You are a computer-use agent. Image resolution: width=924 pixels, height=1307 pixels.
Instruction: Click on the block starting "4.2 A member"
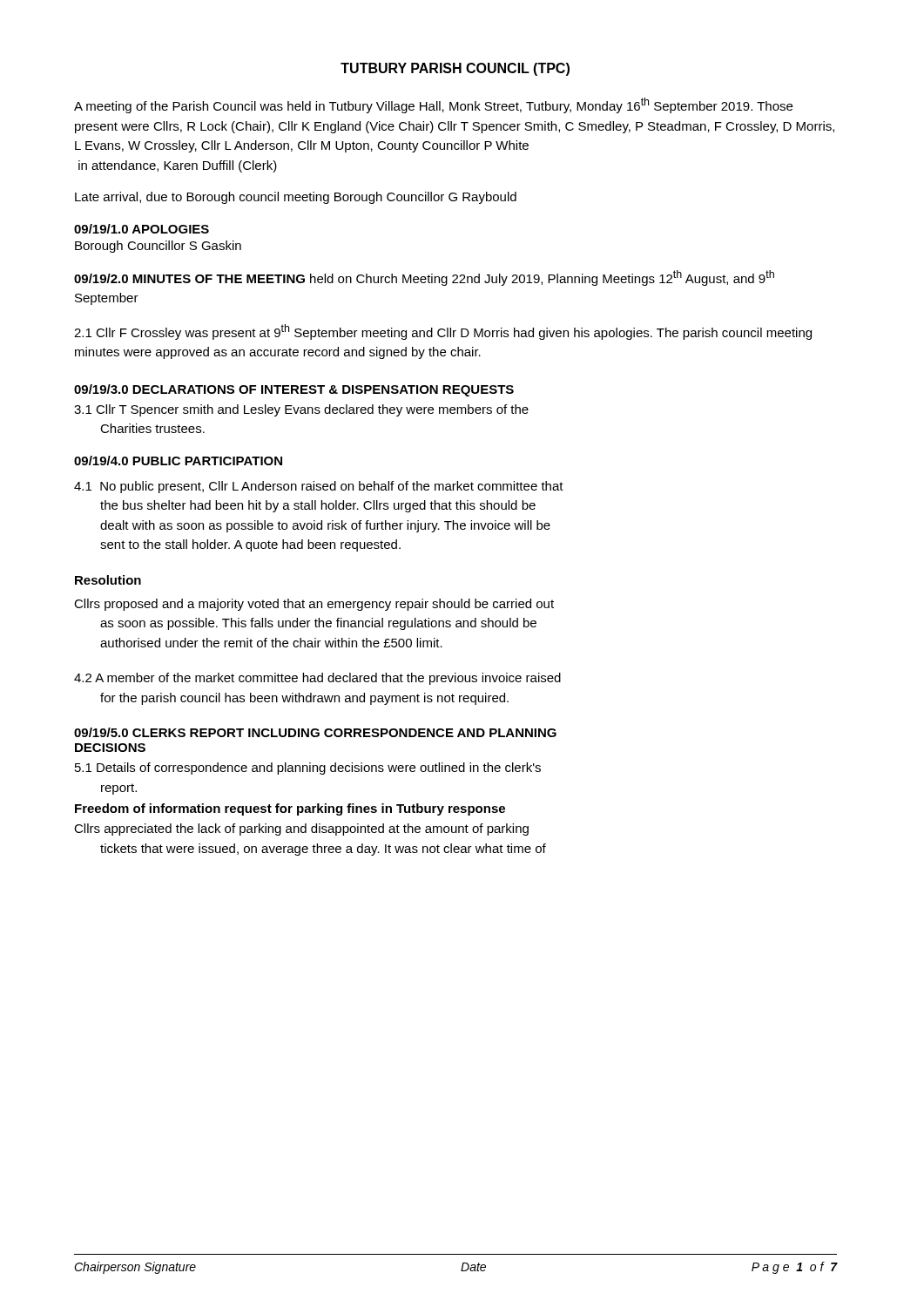[x=318, y=689]
